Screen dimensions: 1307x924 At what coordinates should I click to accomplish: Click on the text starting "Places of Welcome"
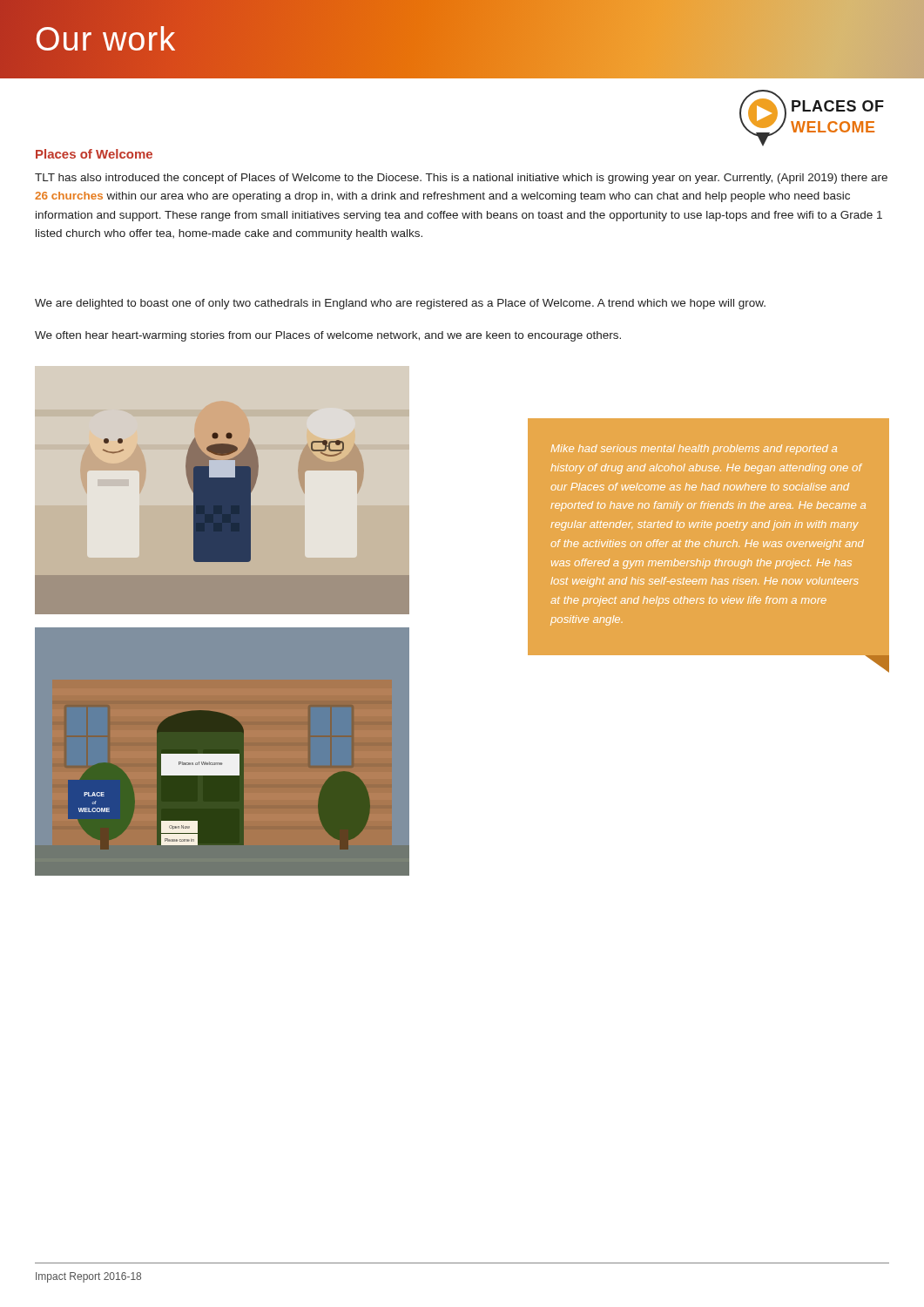[94, 154]
